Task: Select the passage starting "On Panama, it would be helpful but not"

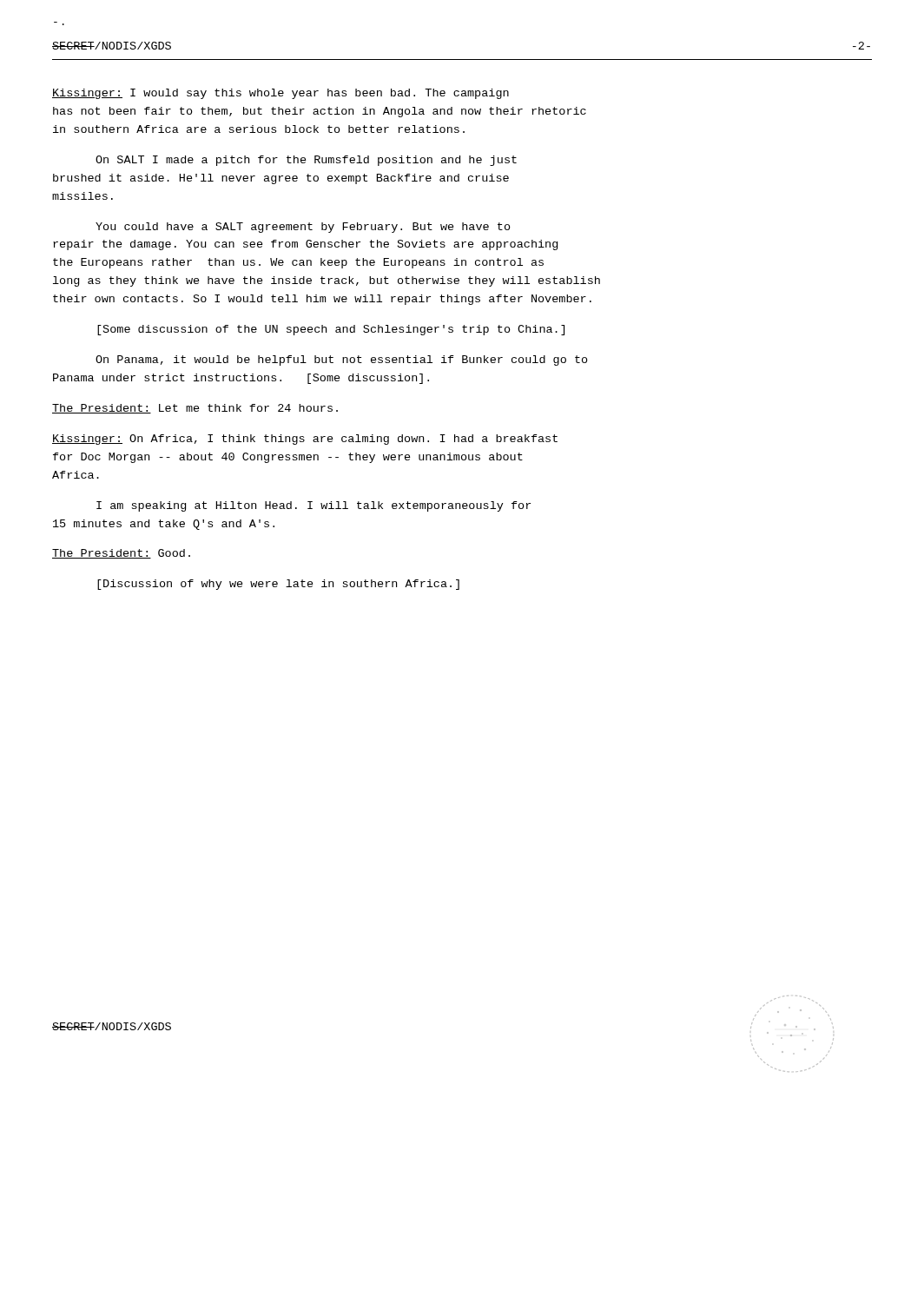Action: point(320,369)
